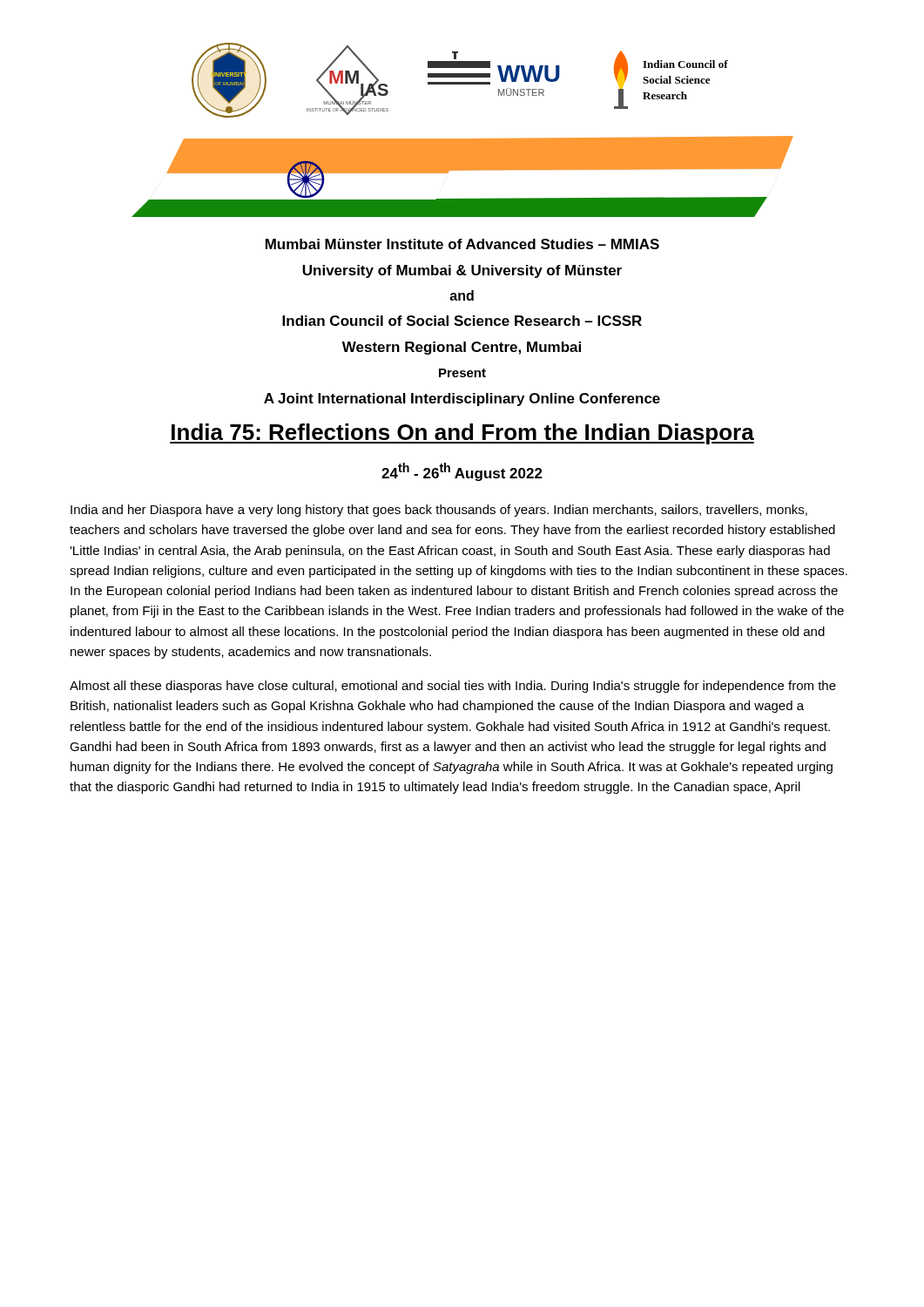Find the passage starting "University of Mumbai & University of Münster"
This screenshot has width=924, height=1307.
coord(462,271)
